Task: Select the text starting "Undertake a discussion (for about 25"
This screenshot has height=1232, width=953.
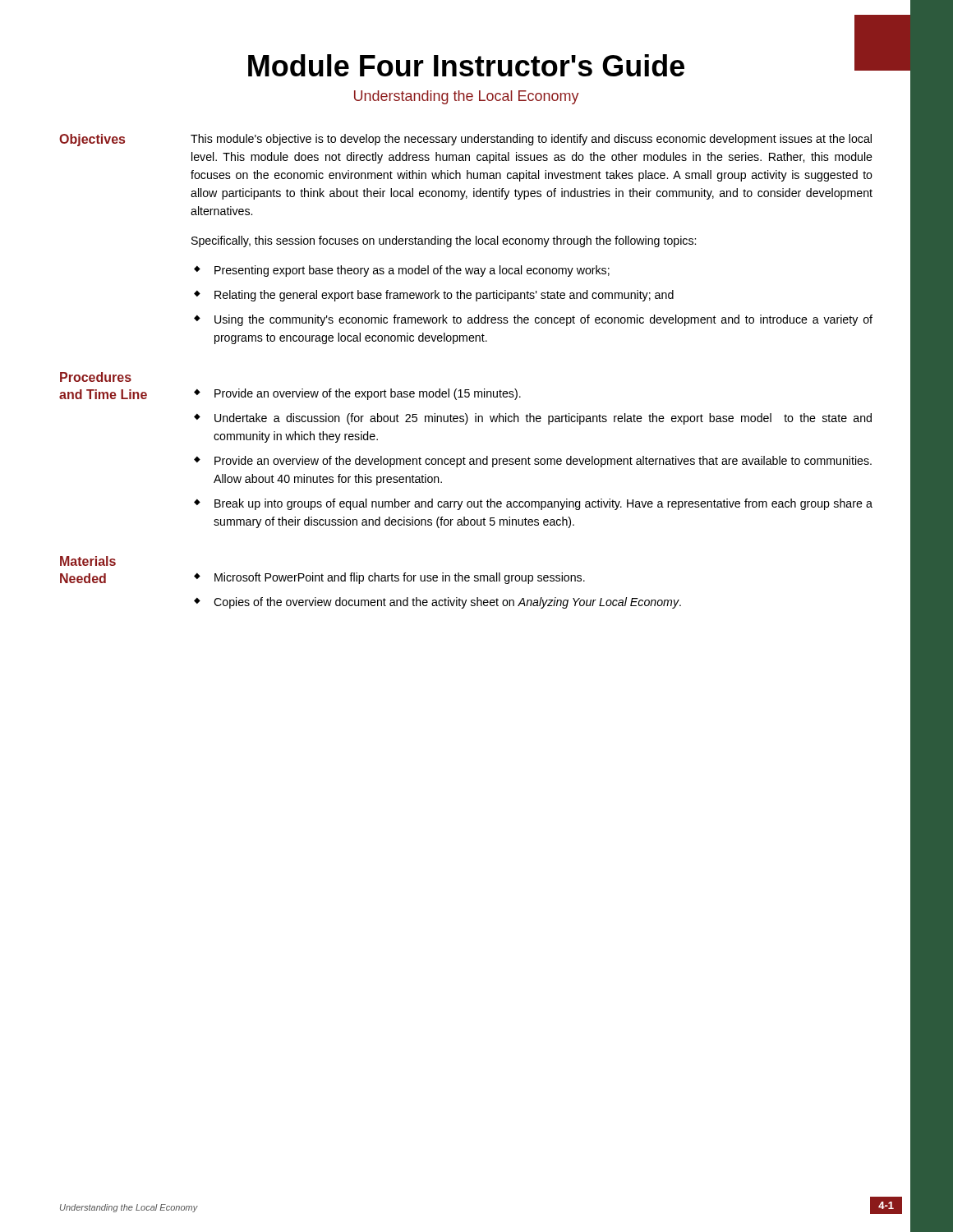Action: point(543,427)
